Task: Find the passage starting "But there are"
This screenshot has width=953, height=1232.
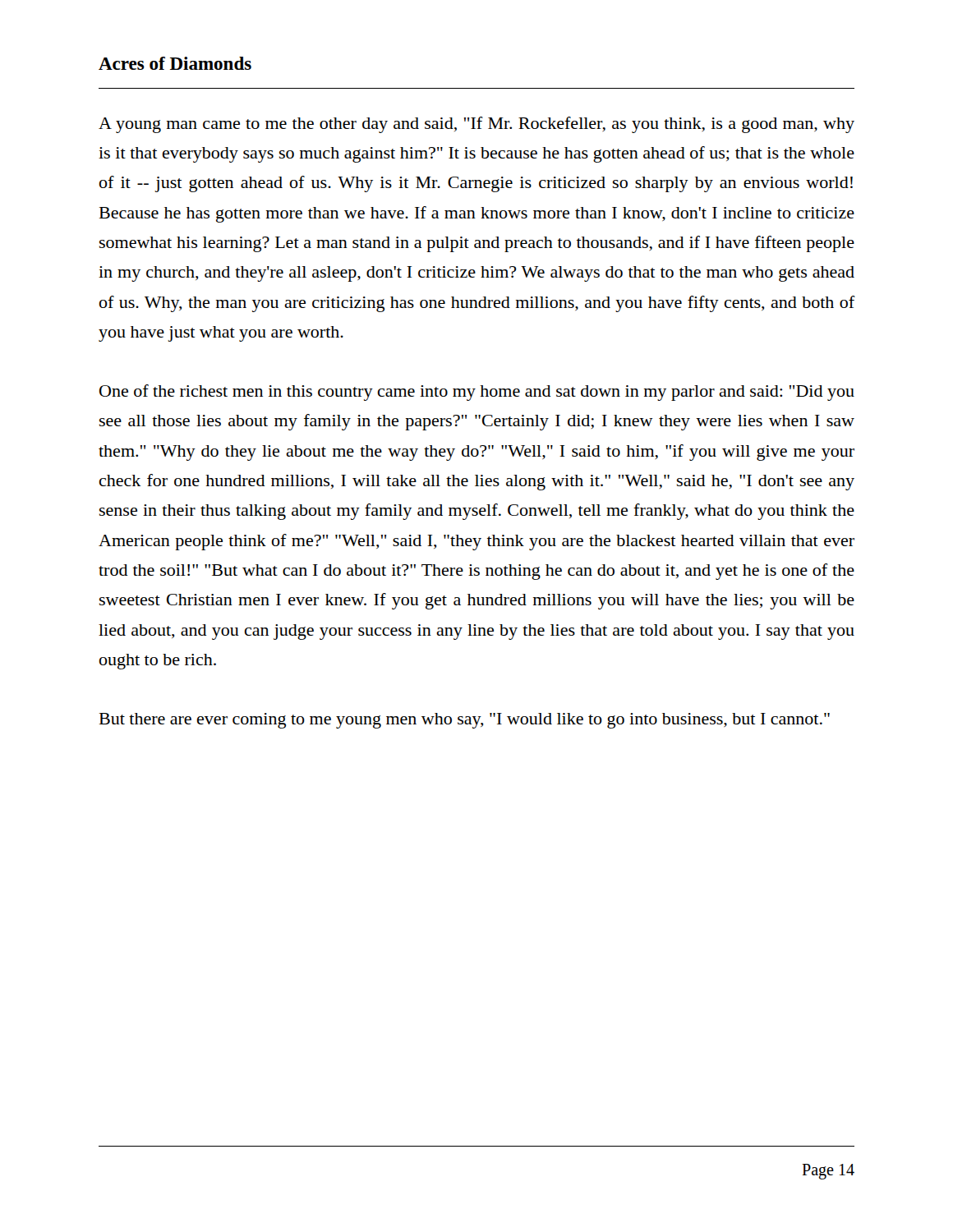Action: pos(464,718)
